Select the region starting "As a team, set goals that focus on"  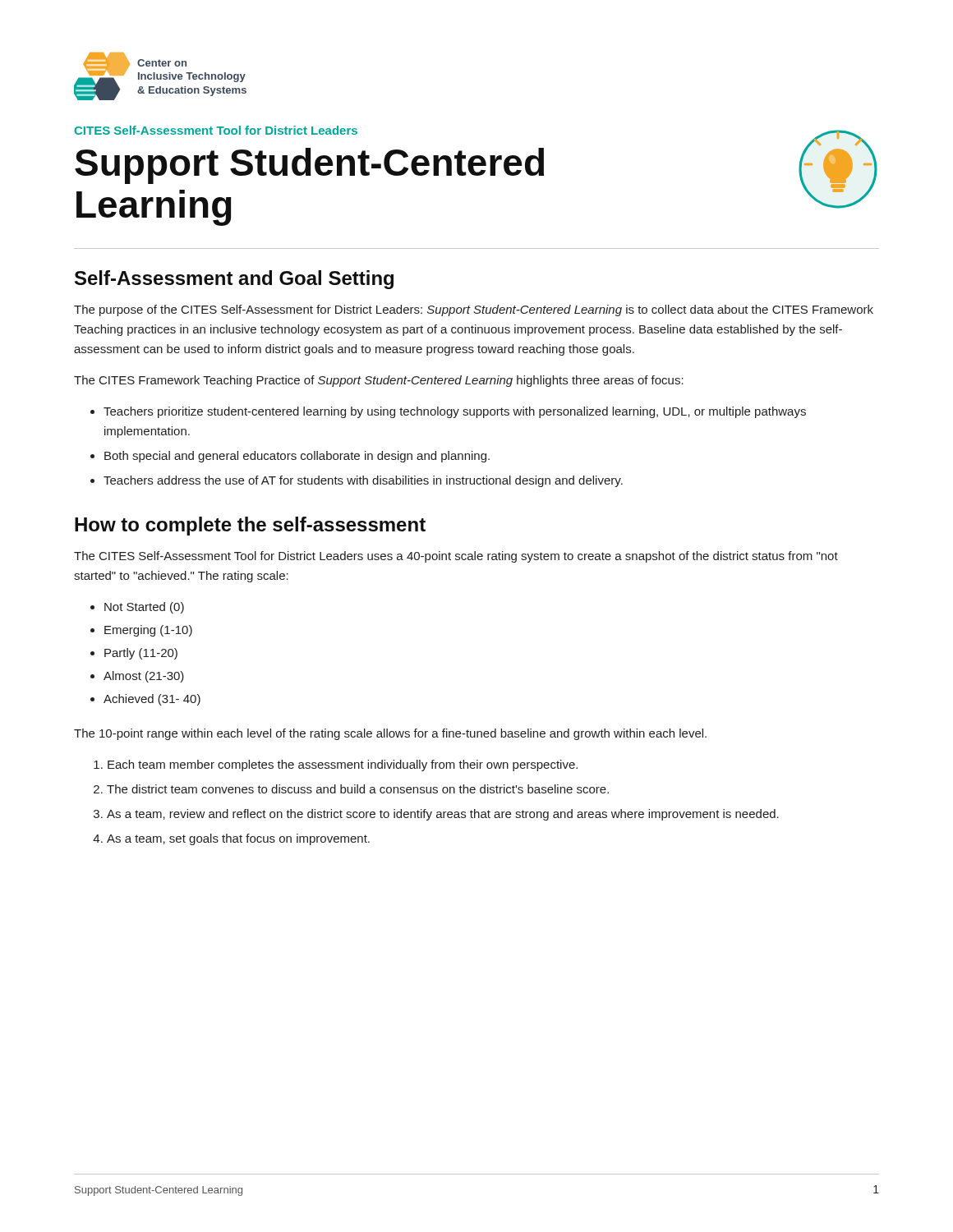coord(231,839)
